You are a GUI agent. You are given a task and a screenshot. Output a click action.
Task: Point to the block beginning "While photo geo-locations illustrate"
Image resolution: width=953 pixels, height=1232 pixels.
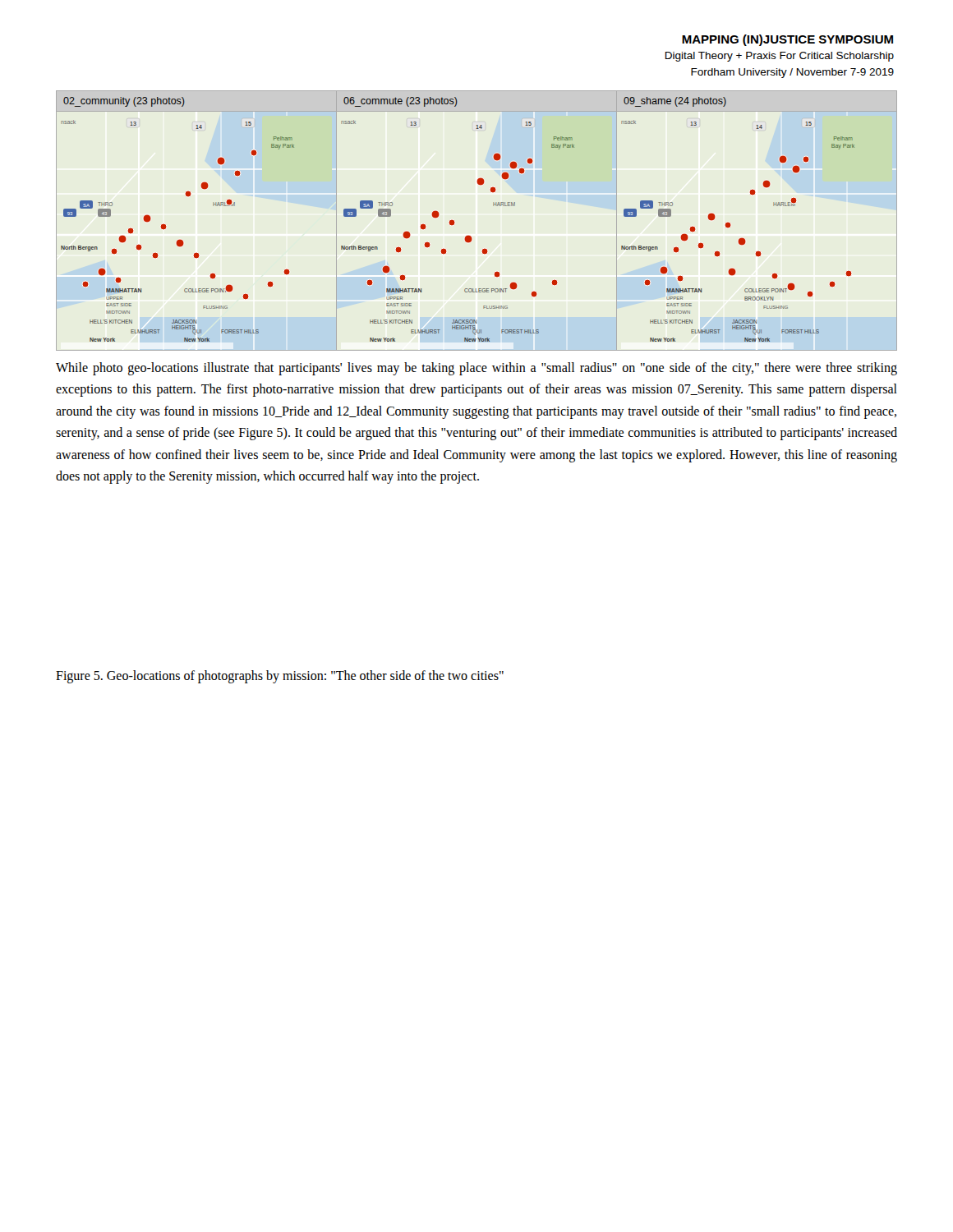476,422
